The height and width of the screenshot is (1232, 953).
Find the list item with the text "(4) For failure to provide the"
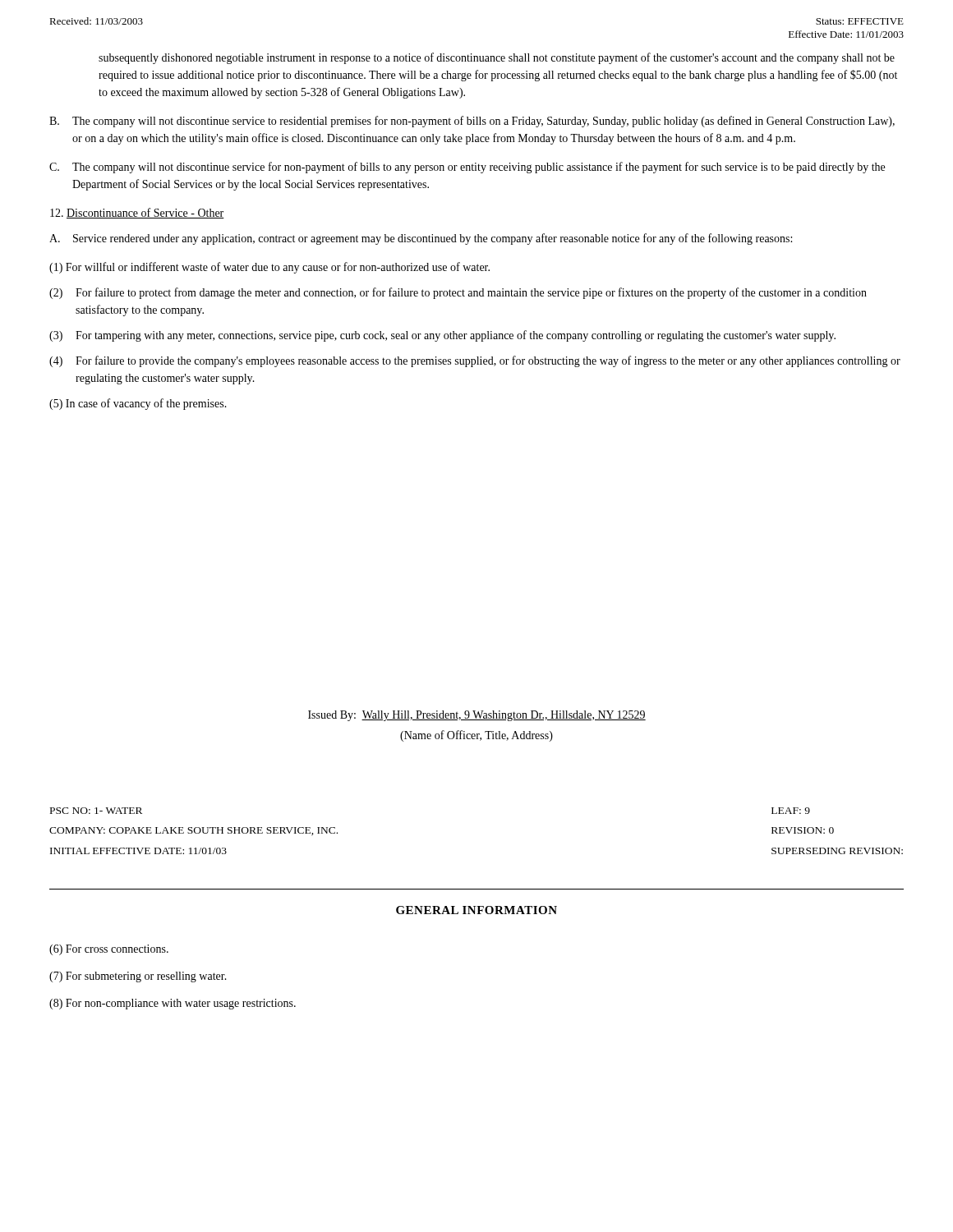point(476,370)
